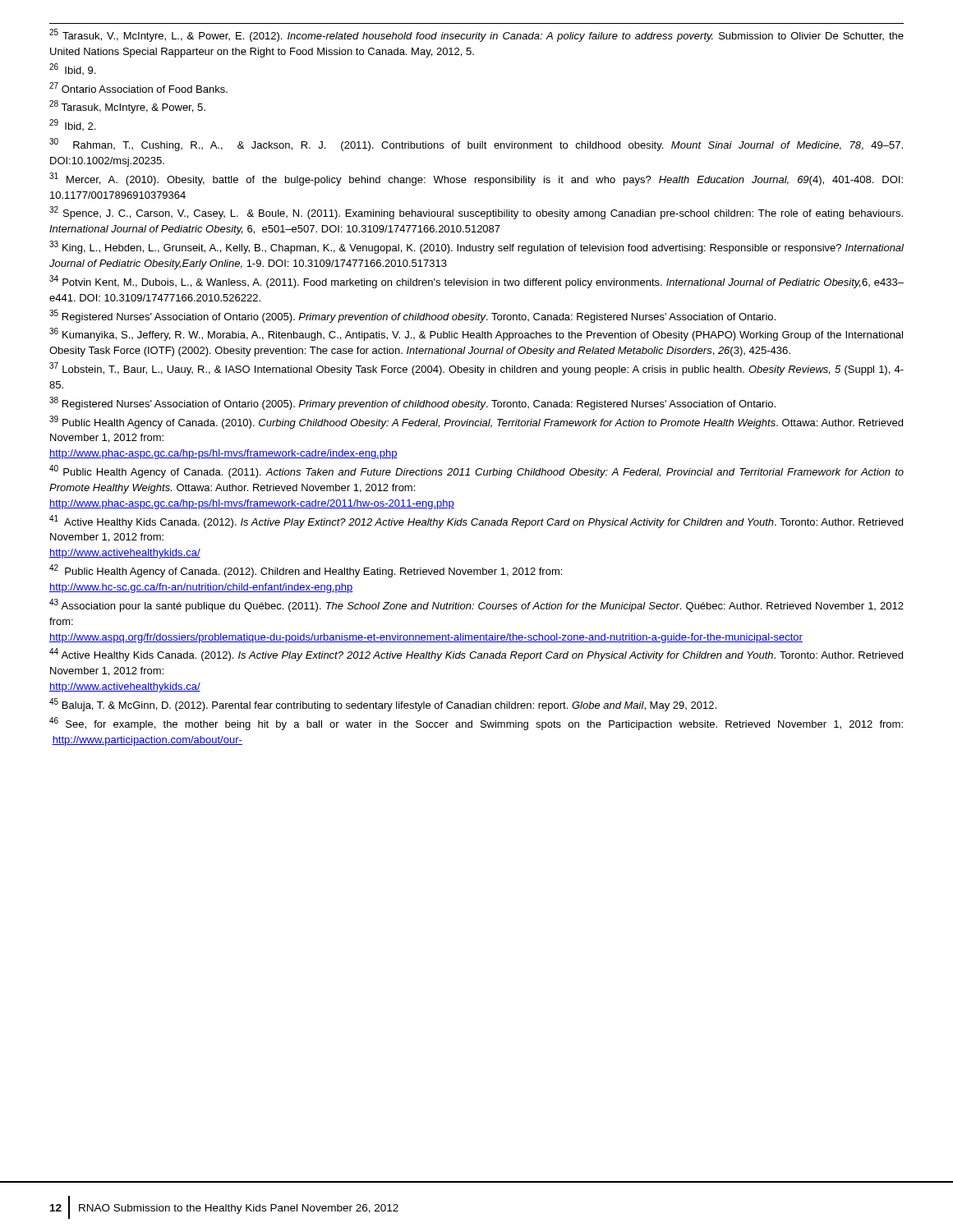Locate the block starting "30 Rahman, T., Cushing, R., A., & Jackson,"
Image resolution: width=953 pixels, height=1232 pixels.
point(476,152)
